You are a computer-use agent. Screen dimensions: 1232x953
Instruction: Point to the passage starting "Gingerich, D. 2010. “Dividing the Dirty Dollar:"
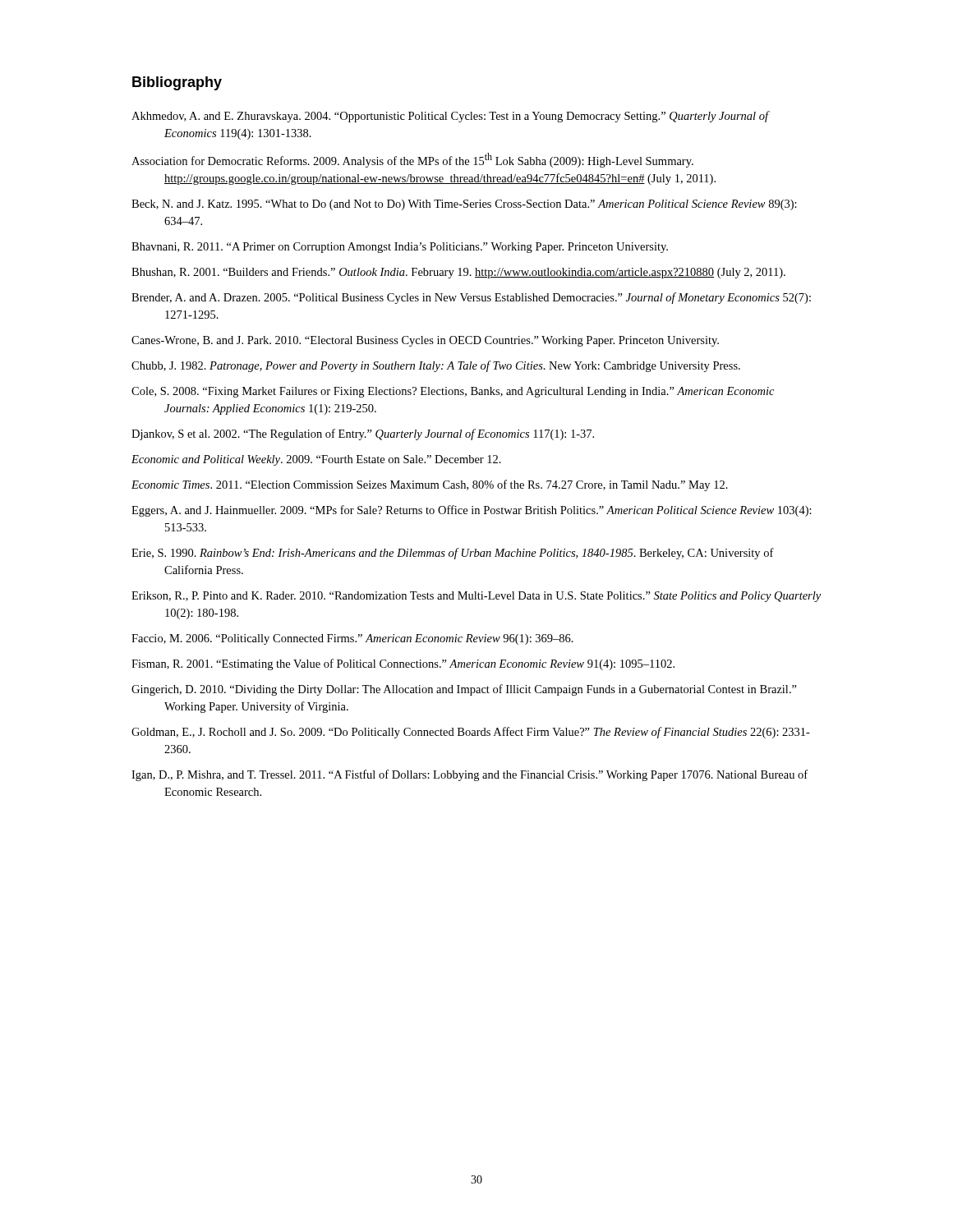pyautogui.click(x=464, y=698)
